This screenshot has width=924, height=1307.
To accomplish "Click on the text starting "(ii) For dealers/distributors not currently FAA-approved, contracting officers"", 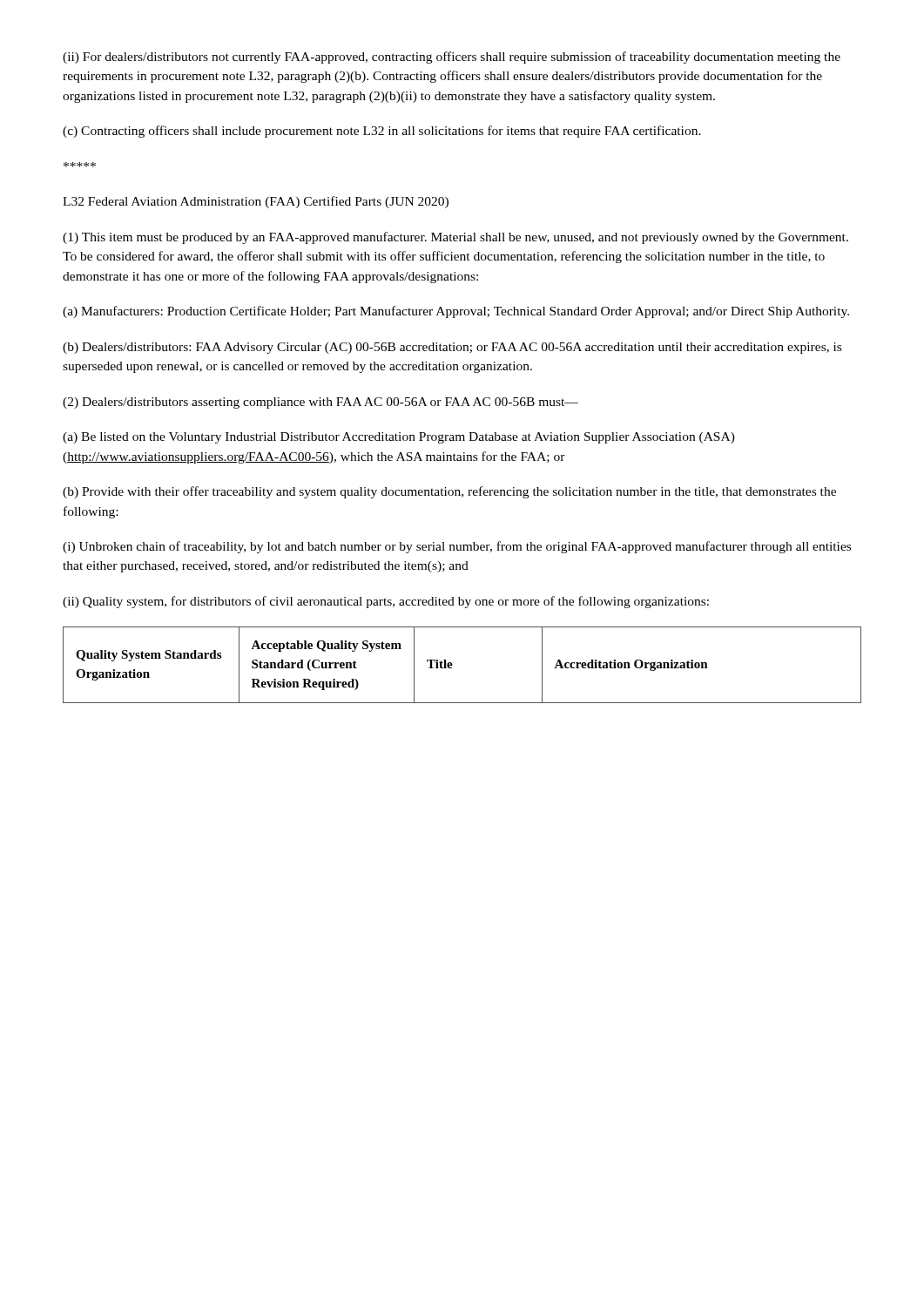I will (452, 76).
